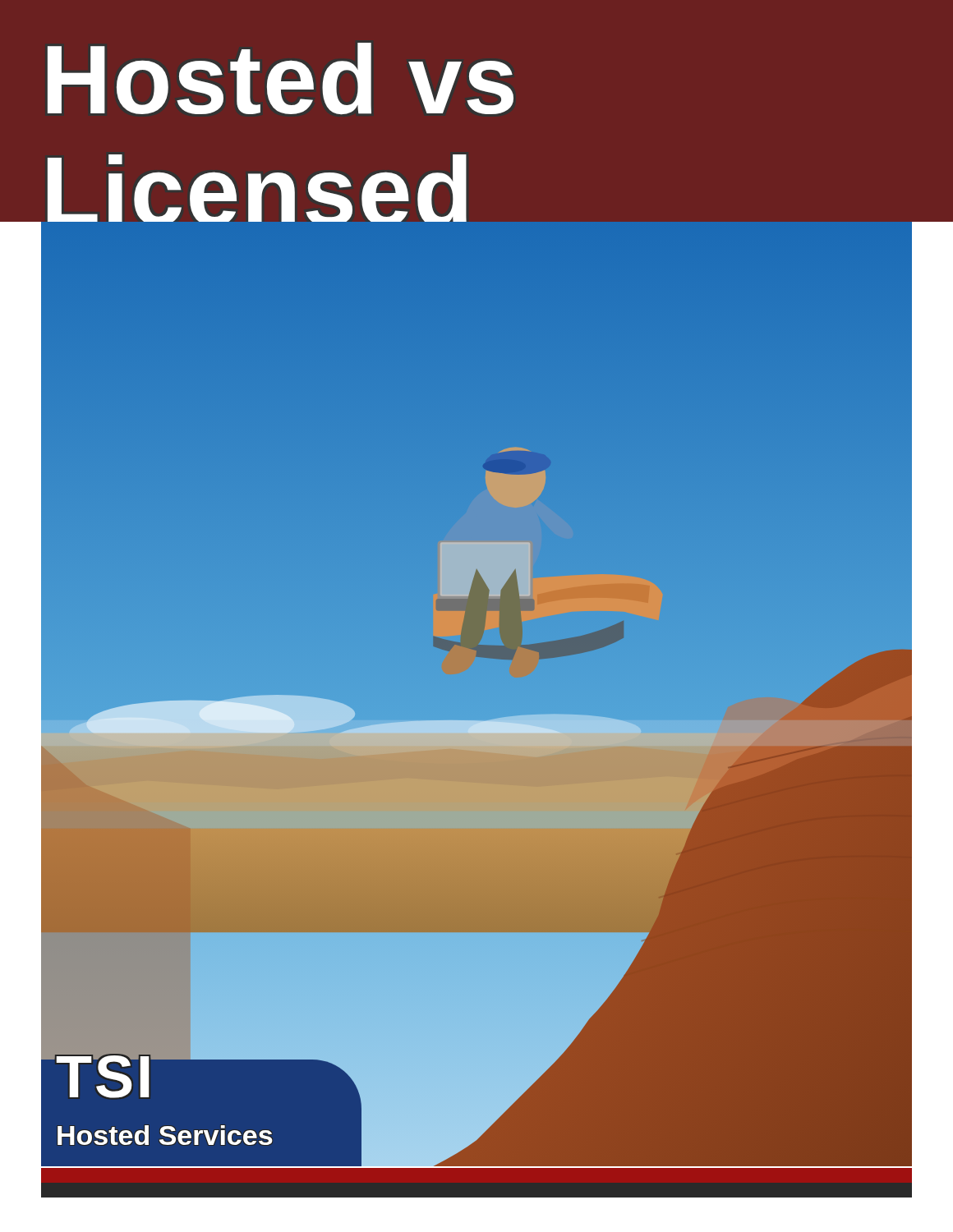Select the passage starting "Hosted vs Licensed"

[280, 135]
